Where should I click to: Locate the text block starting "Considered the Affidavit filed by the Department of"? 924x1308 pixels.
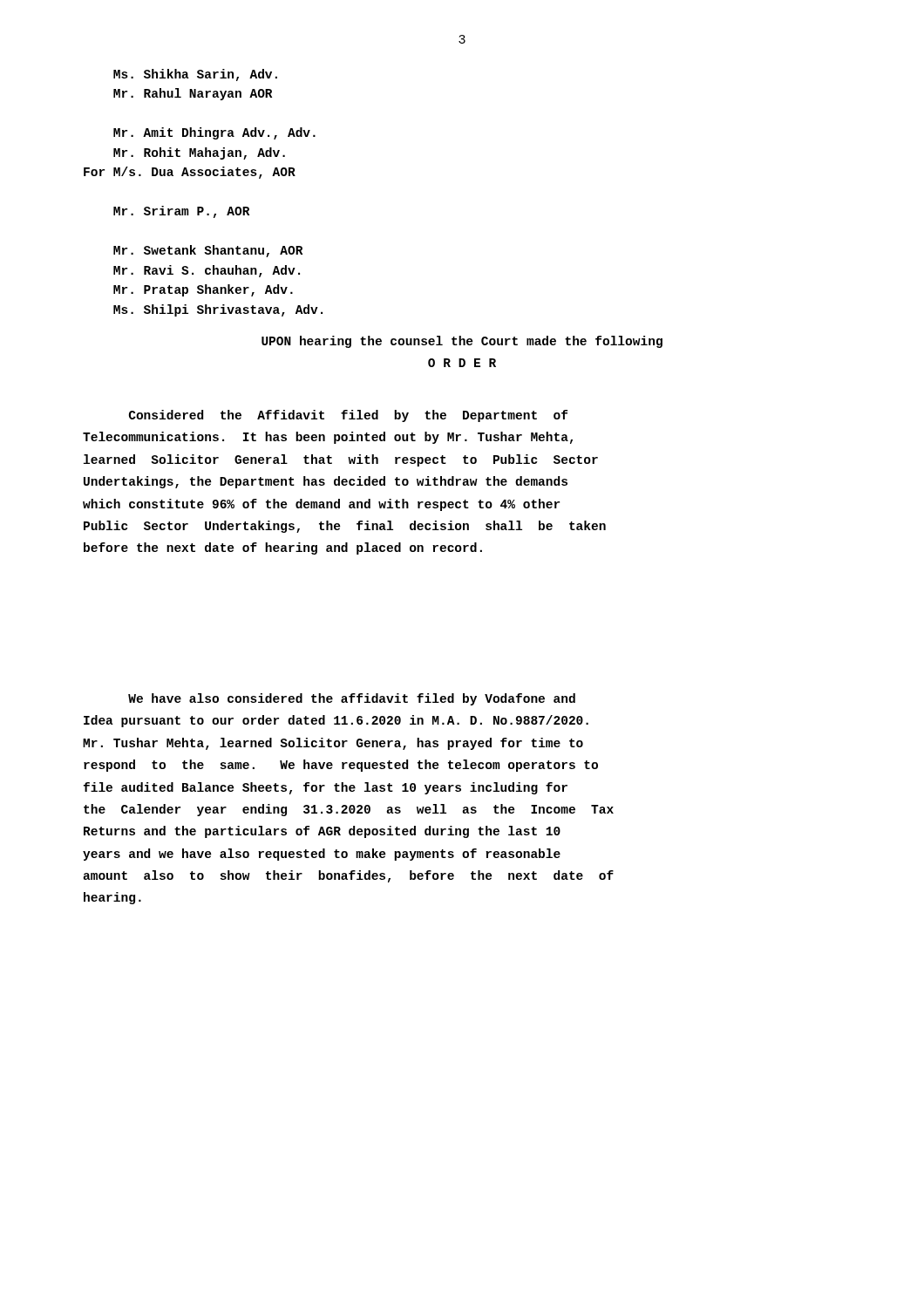[344, 482]
